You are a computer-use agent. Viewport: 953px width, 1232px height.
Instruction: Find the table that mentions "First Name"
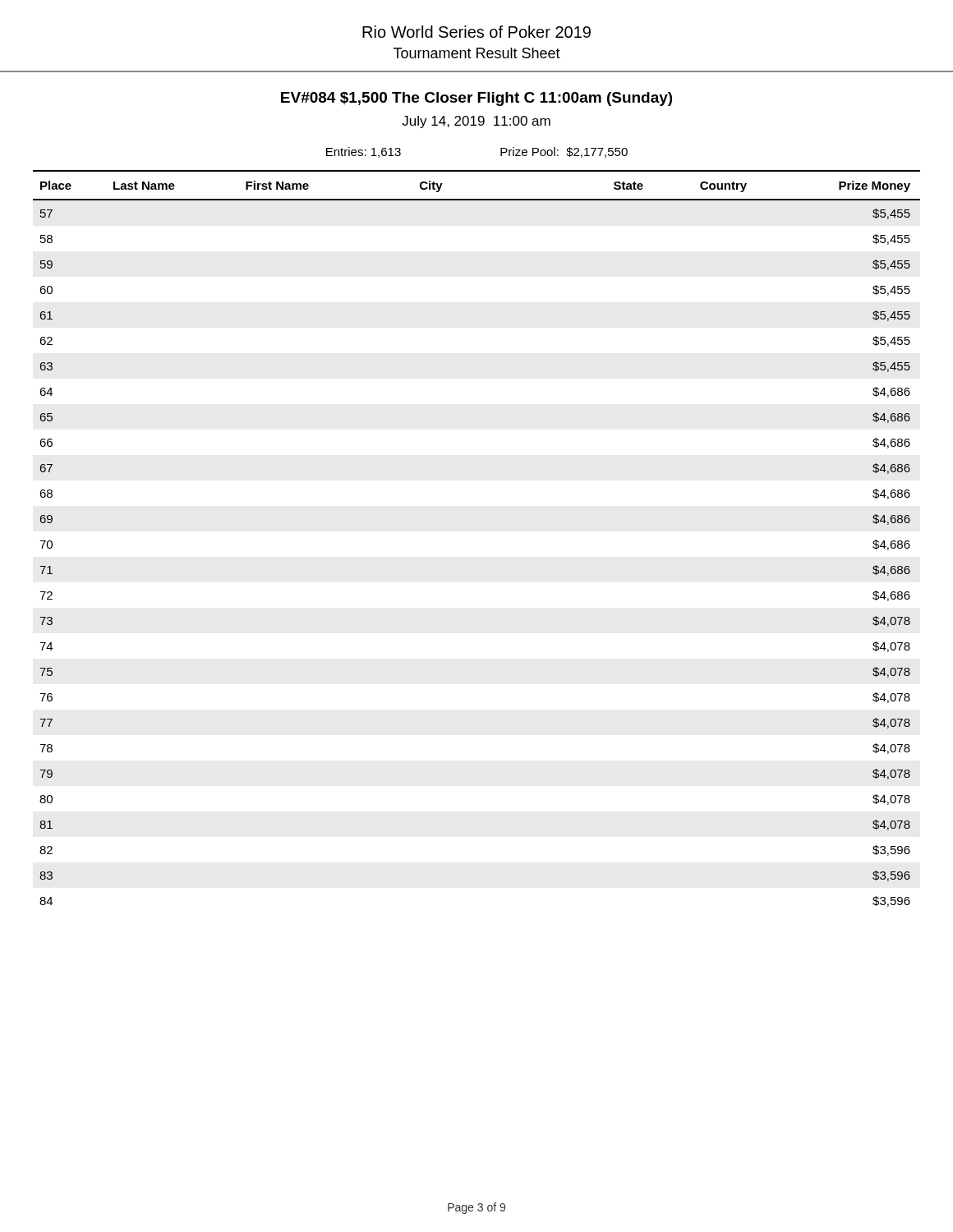point(476,542)
